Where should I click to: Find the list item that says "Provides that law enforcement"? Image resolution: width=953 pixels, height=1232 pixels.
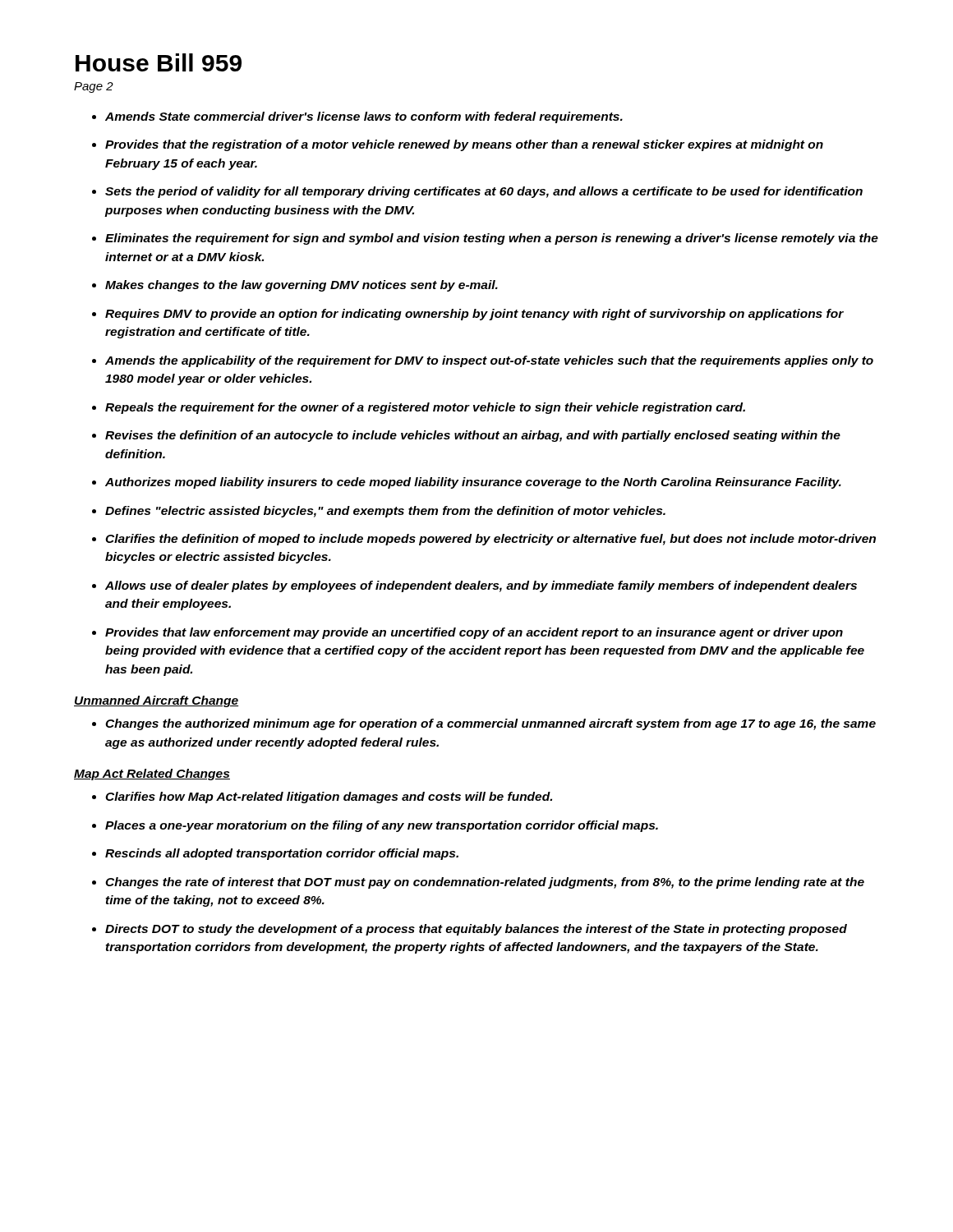[x=492, y=651]
